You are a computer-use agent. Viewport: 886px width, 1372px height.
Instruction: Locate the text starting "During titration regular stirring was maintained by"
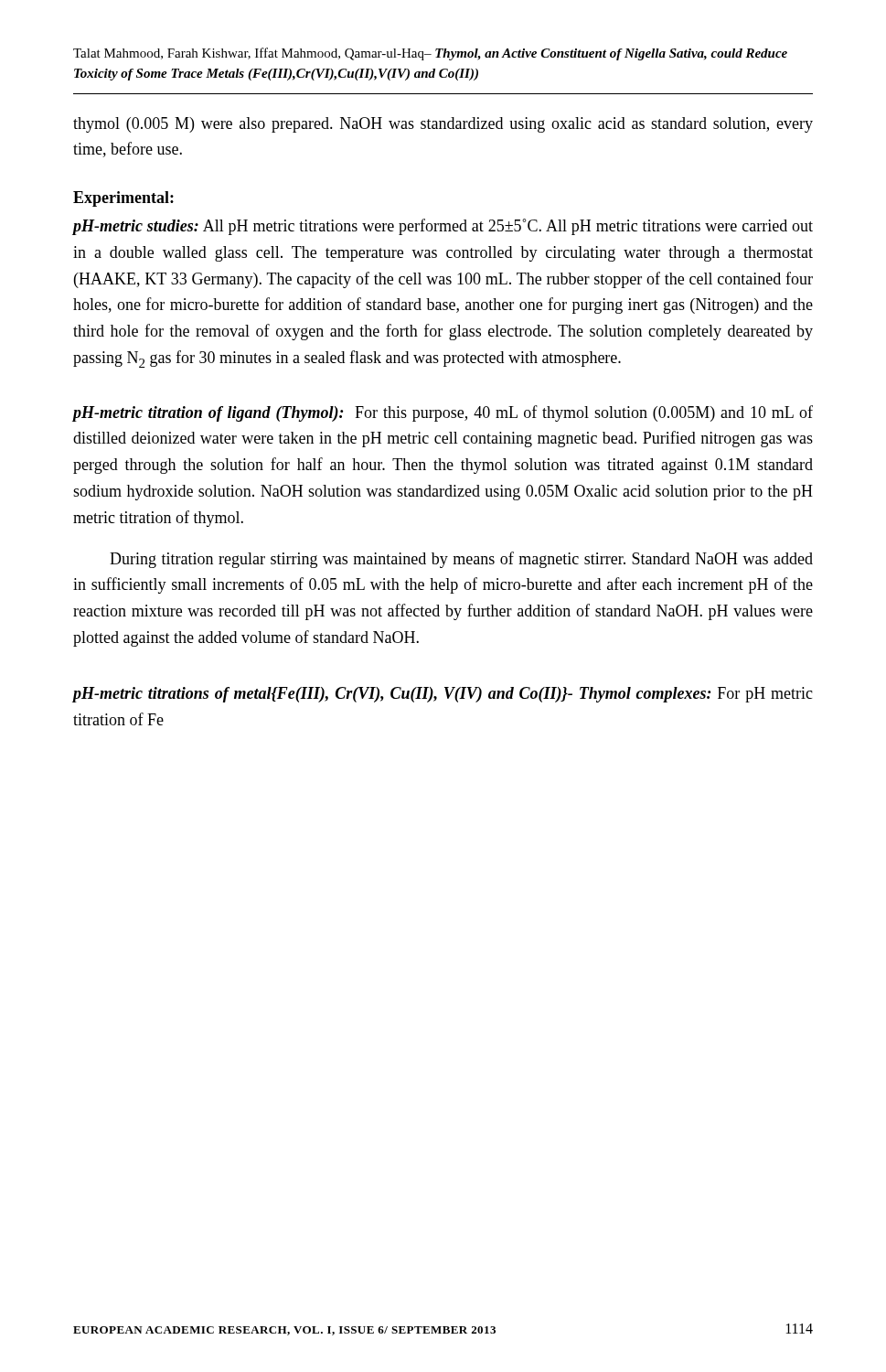click(443, 598)
